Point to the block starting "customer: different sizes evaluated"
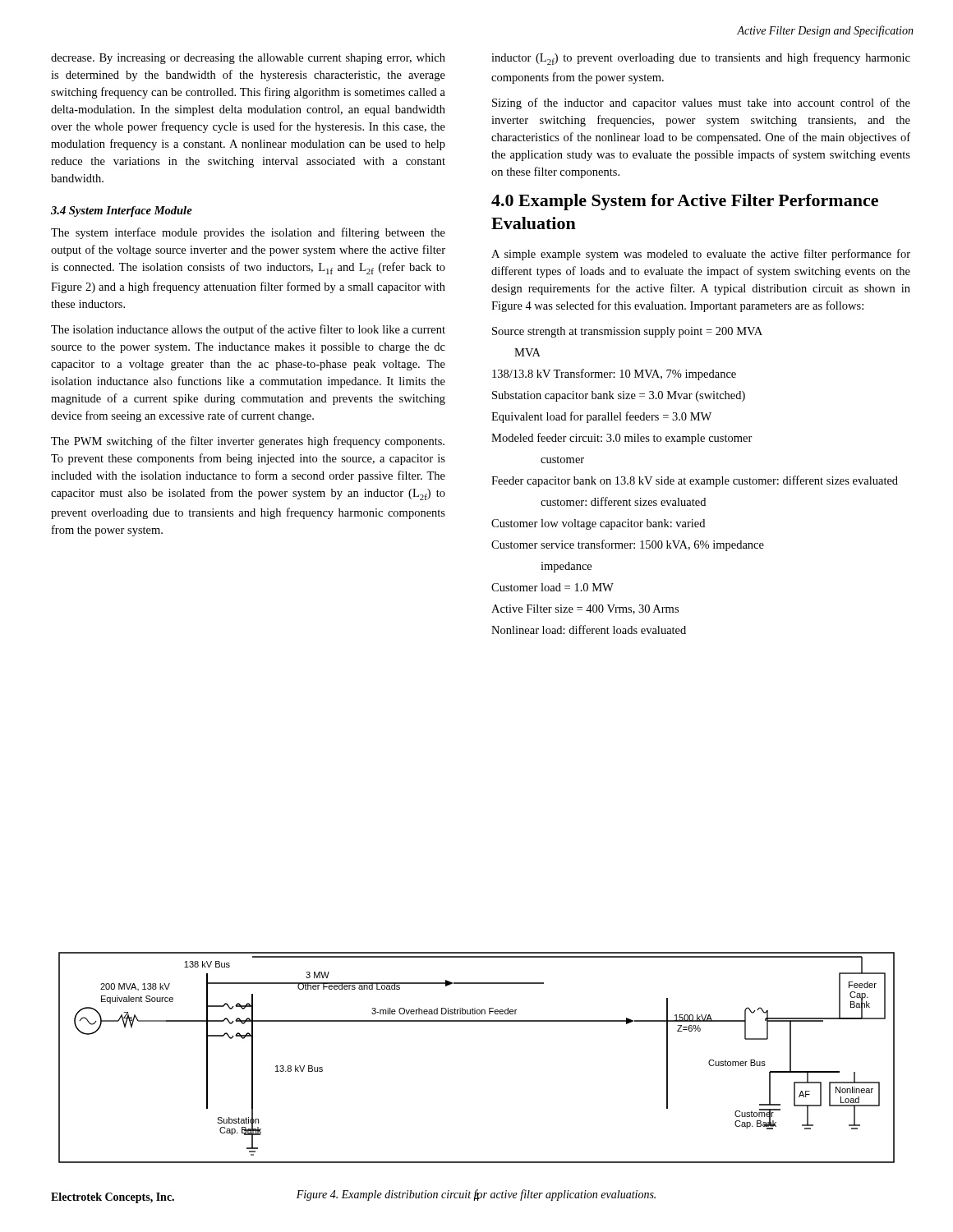Viewport: 953px width, 1232px height. click(x=623, y=502)
